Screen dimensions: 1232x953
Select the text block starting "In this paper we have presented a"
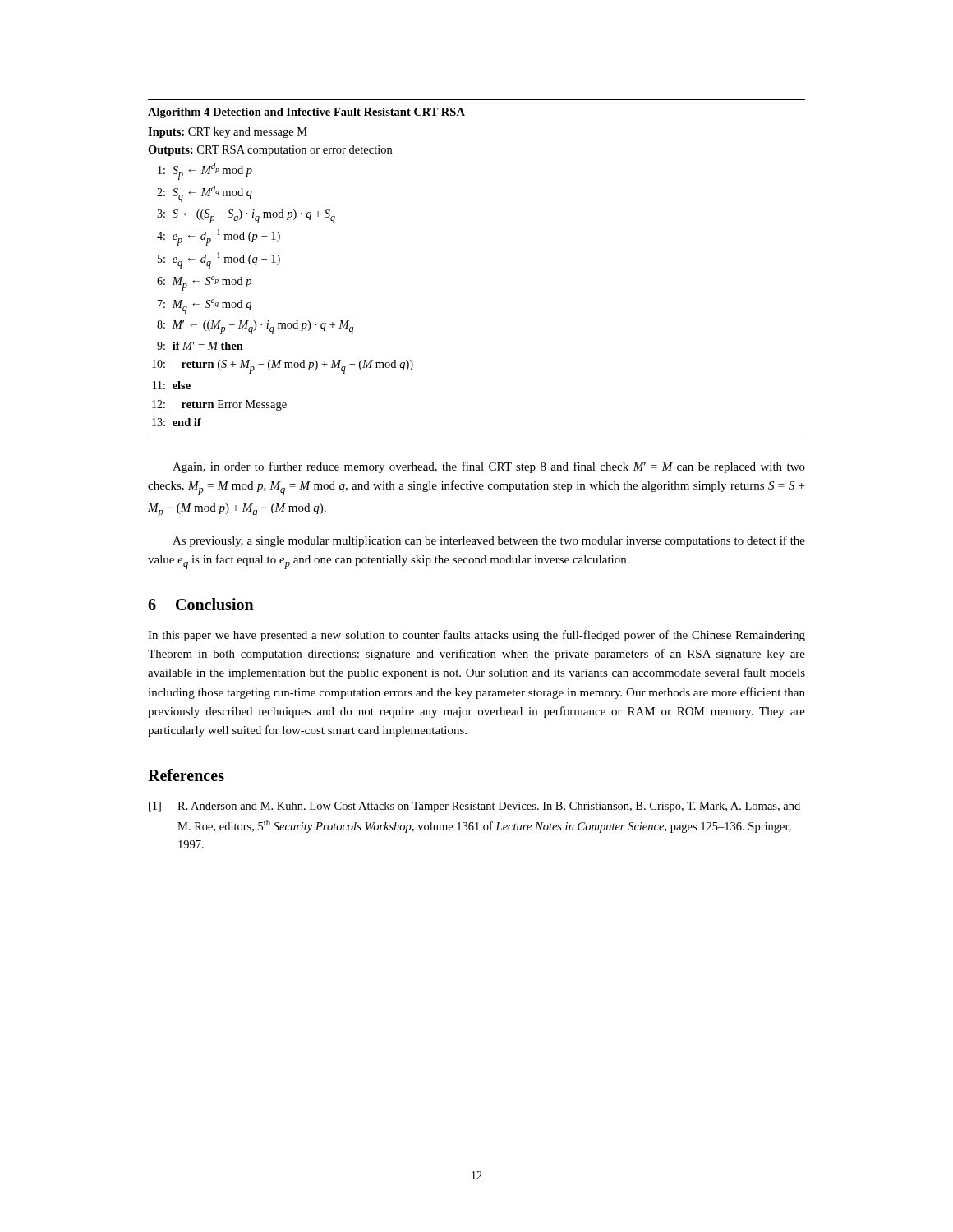(476, 683)
